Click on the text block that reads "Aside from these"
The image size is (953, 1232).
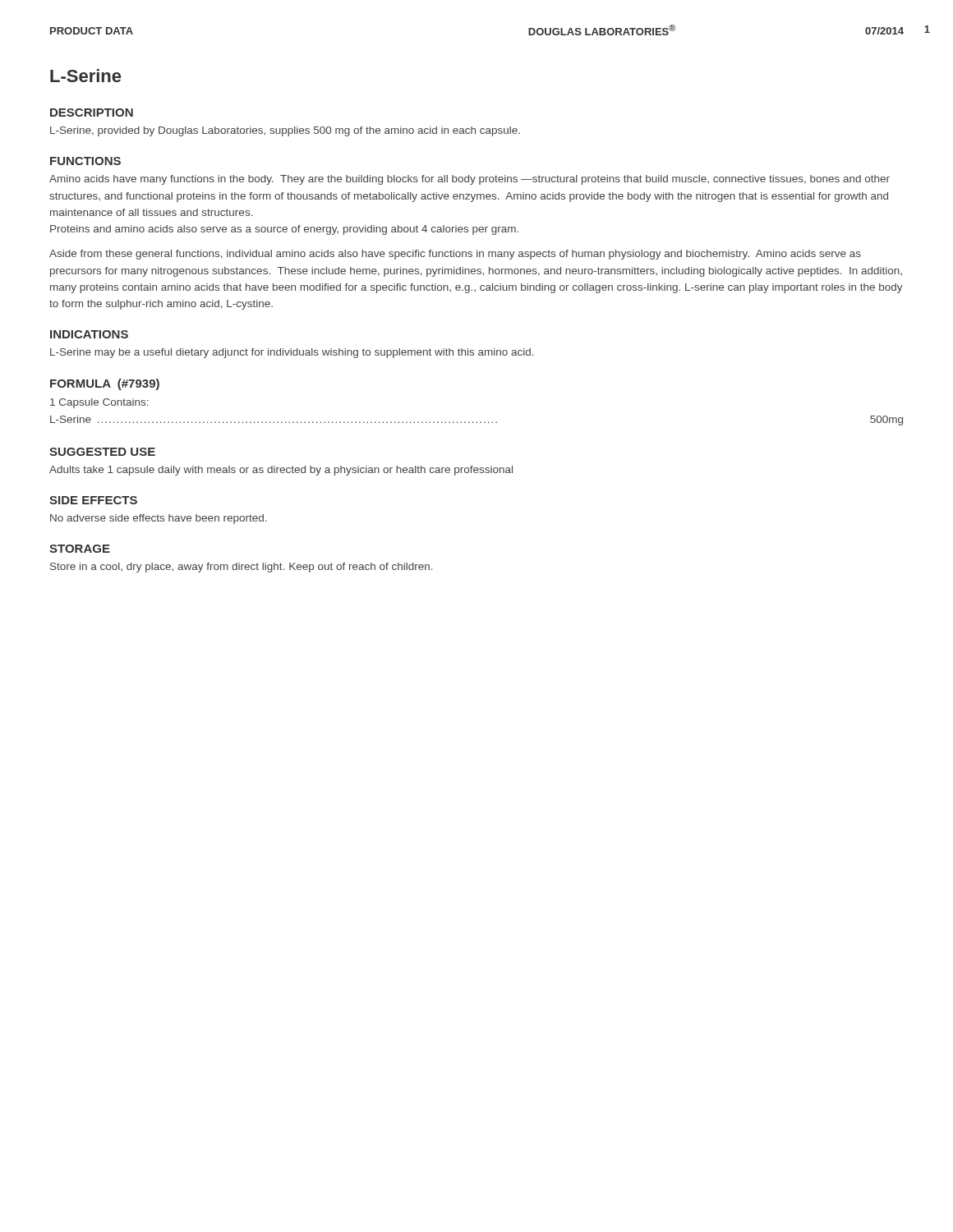(476, 278)
